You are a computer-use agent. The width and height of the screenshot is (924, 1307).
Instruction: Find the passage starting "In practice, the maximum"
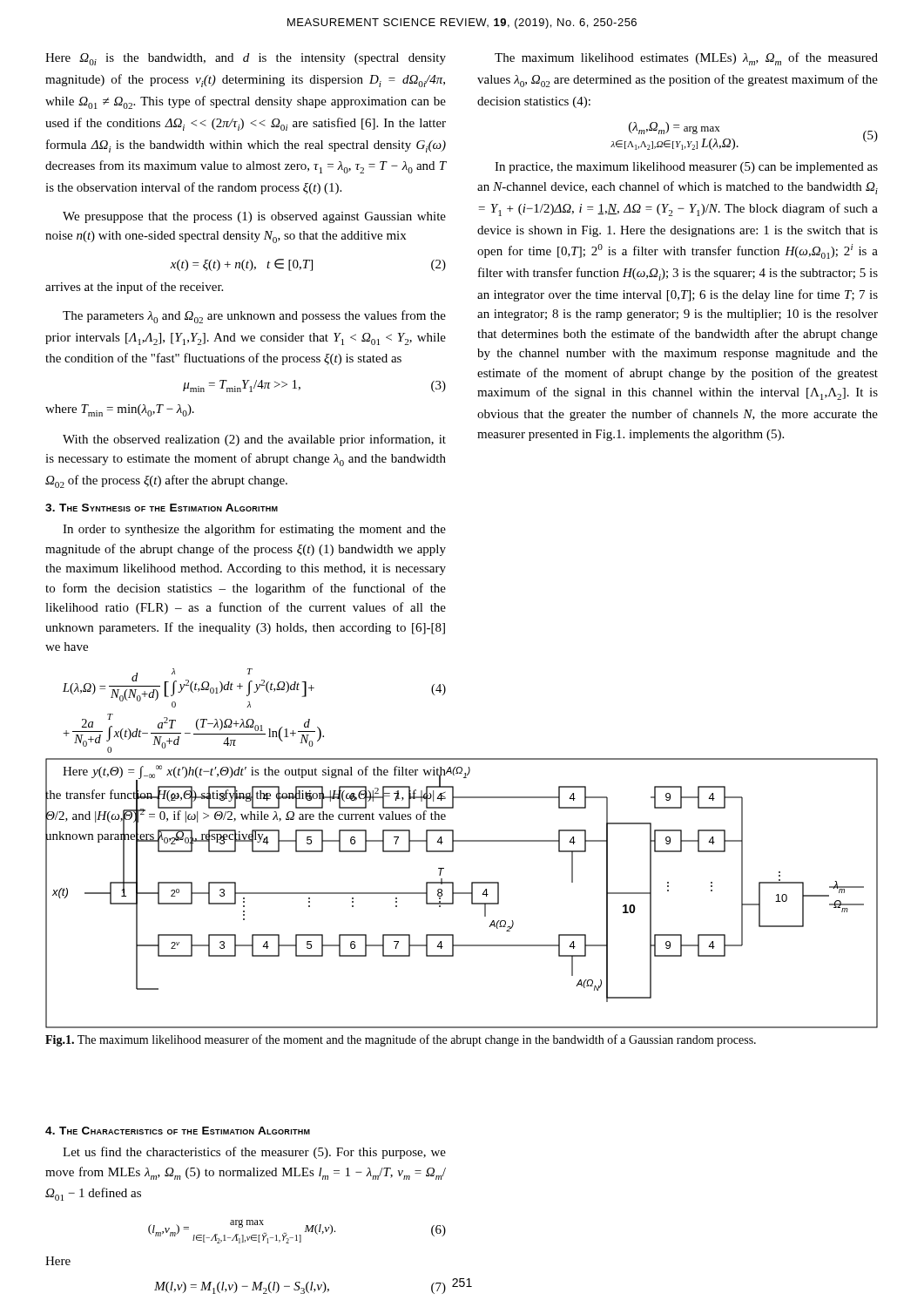678,300
